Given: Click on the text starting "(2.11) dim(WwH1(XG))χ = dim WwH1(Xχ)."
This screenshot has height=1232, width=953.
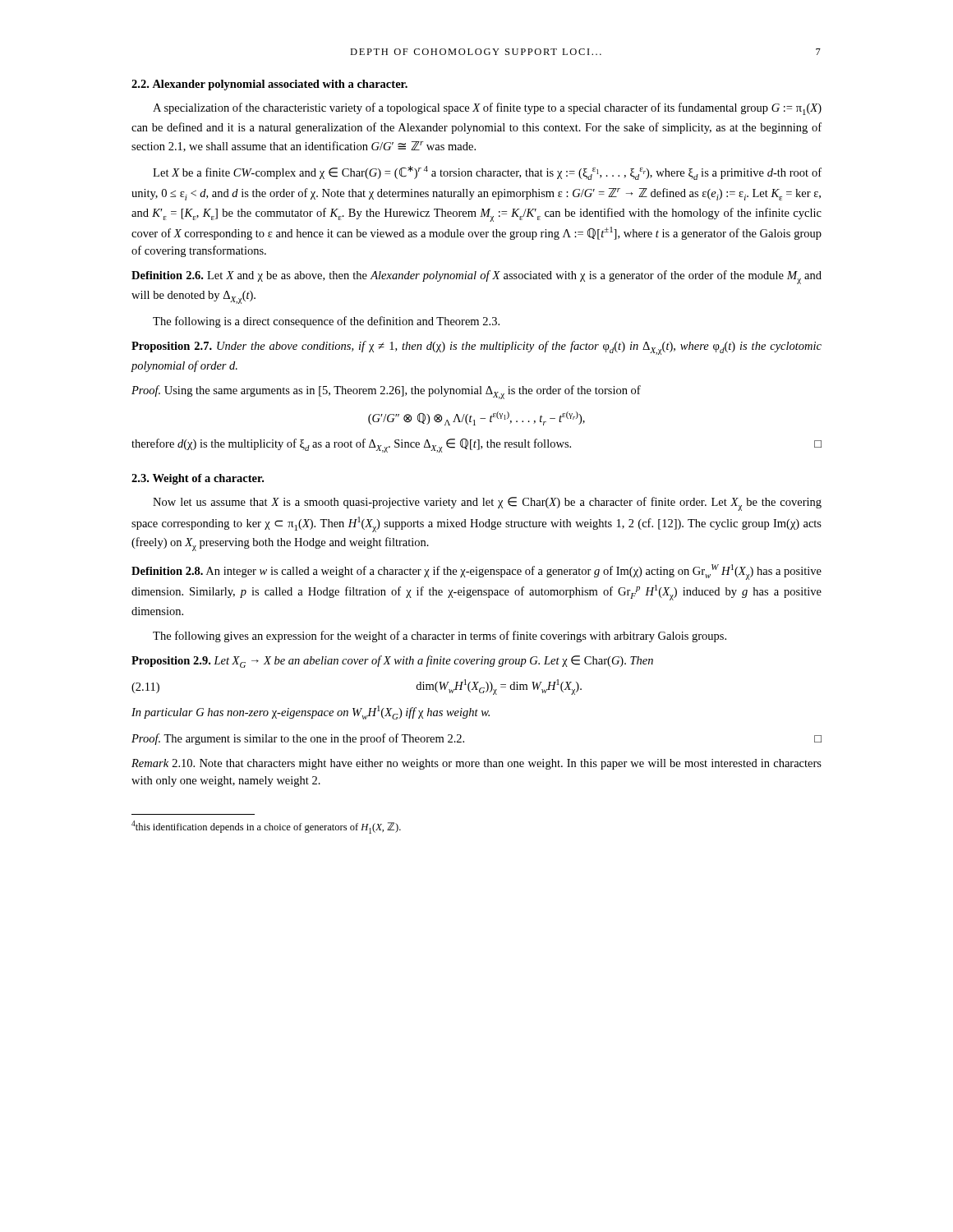Looking at the screenshot, I should [x=476, y=687].
